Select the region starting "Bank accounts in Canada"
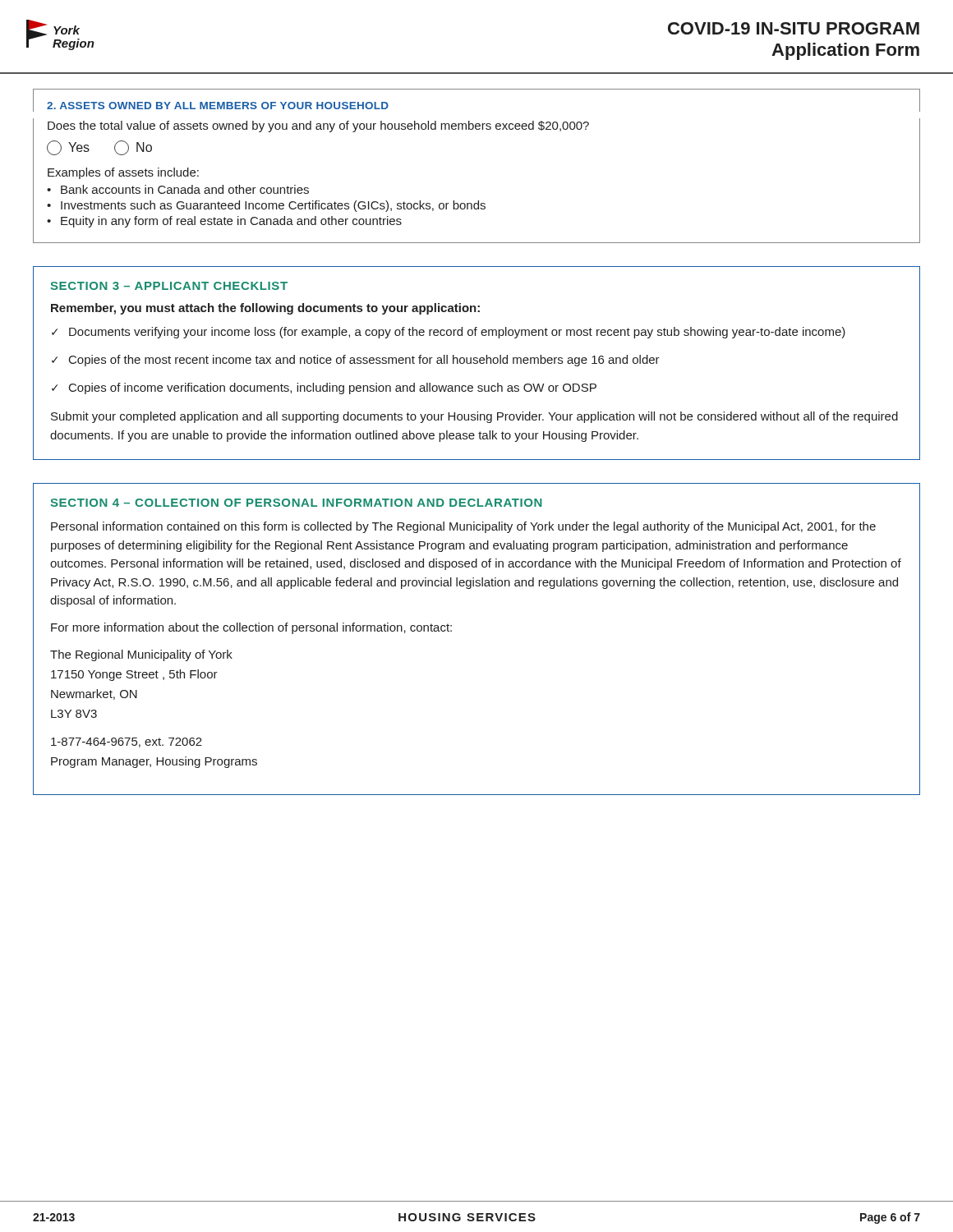The width and height of the screenshot is (953, 1232). pos(185,189)
